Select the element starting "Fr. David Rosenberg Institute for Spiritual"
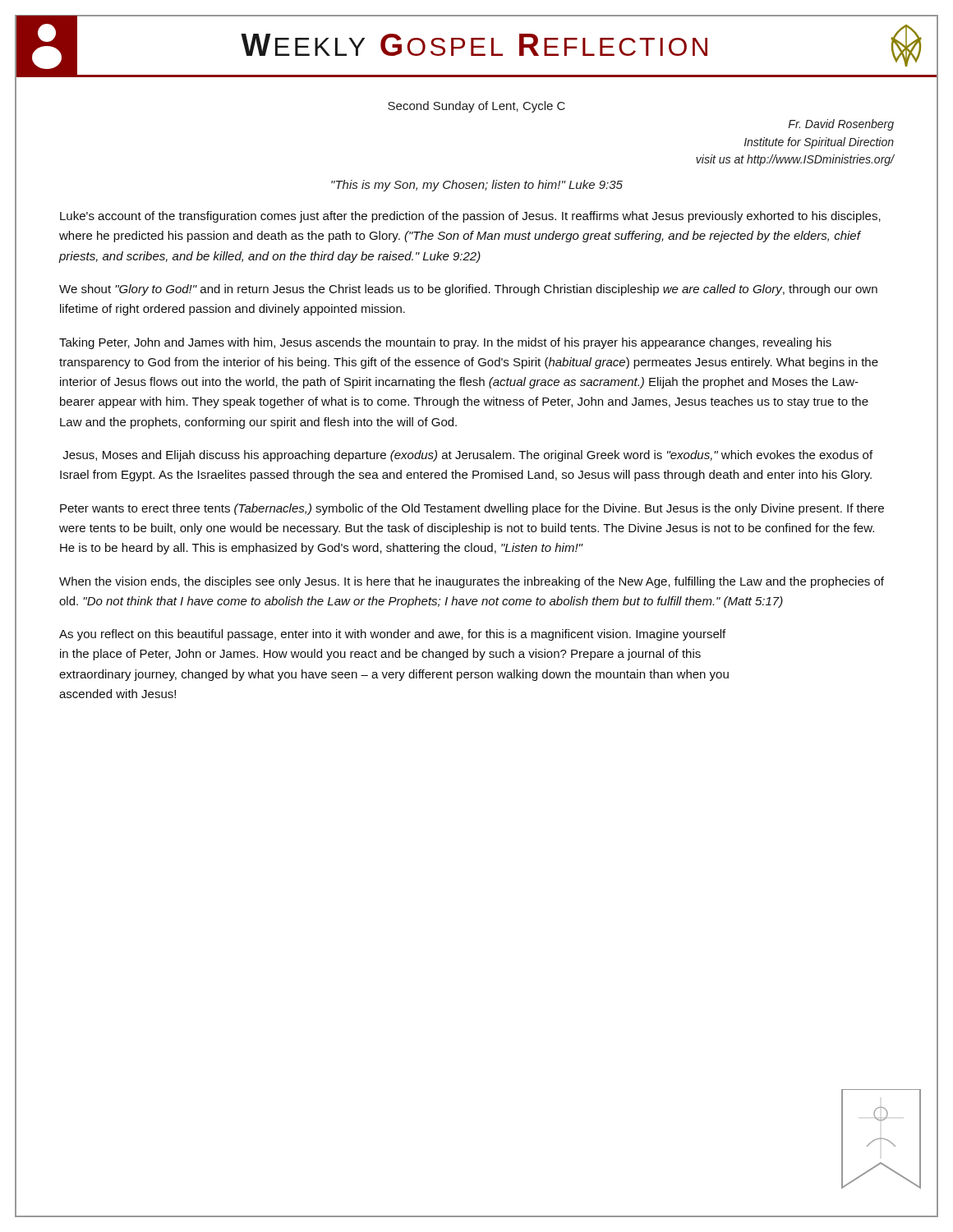Viewport: 953px width, 1232px height. [795, 142]
